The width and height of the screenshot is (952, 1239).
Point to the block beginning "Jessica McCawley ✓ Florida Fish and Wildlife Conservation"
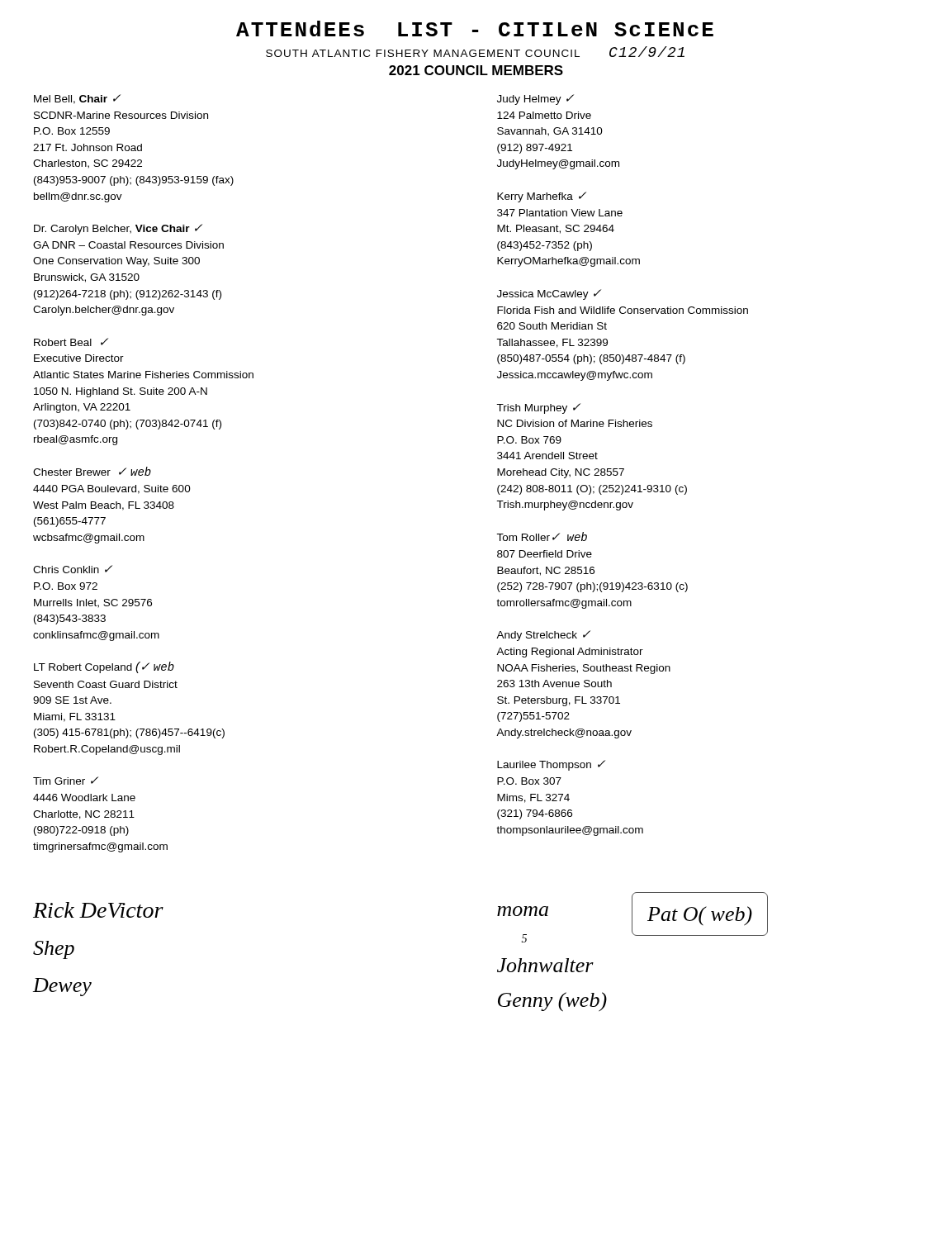point(549,294)
